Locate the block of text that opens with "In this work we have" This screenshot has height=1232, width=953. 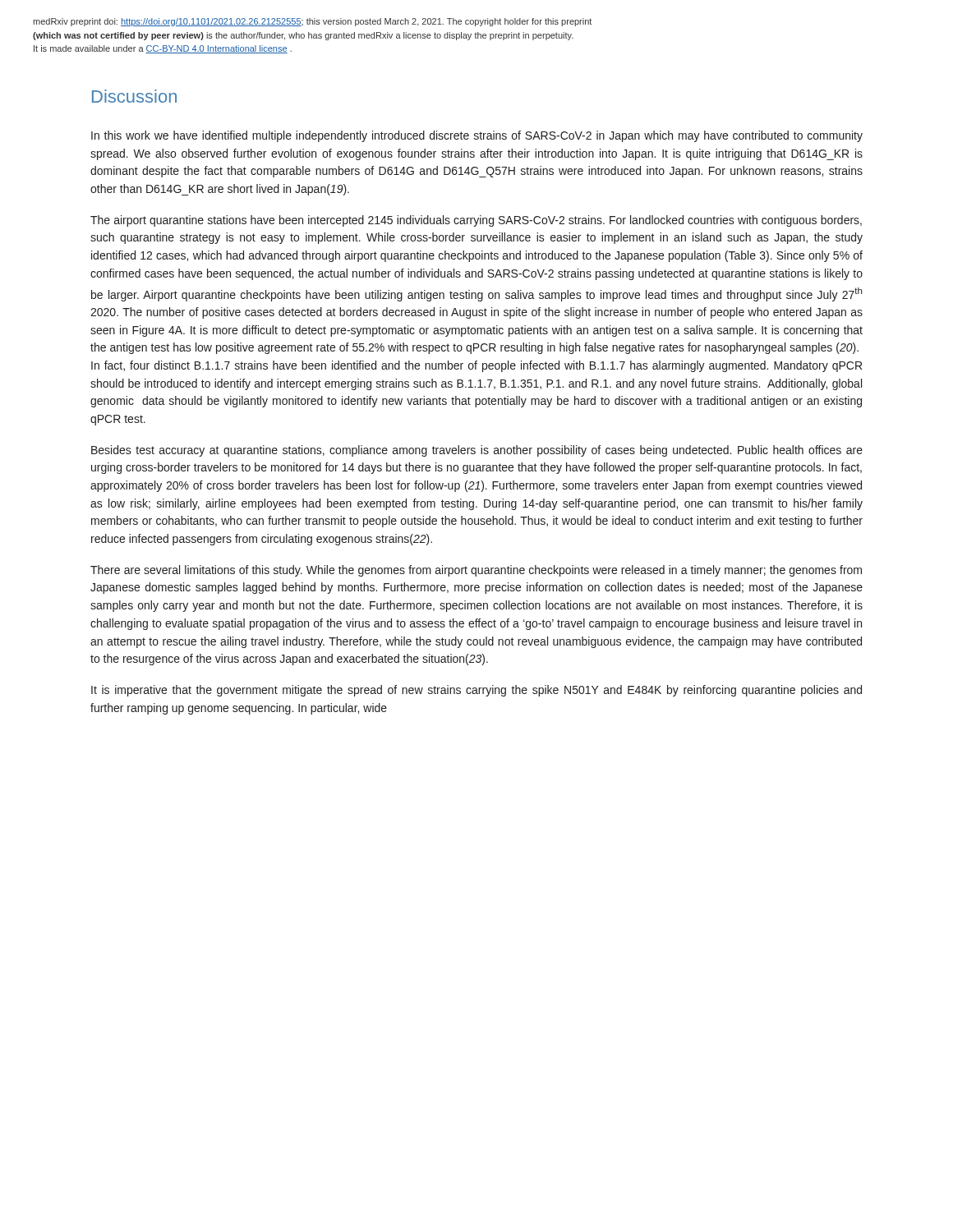(x=476, y=162)
